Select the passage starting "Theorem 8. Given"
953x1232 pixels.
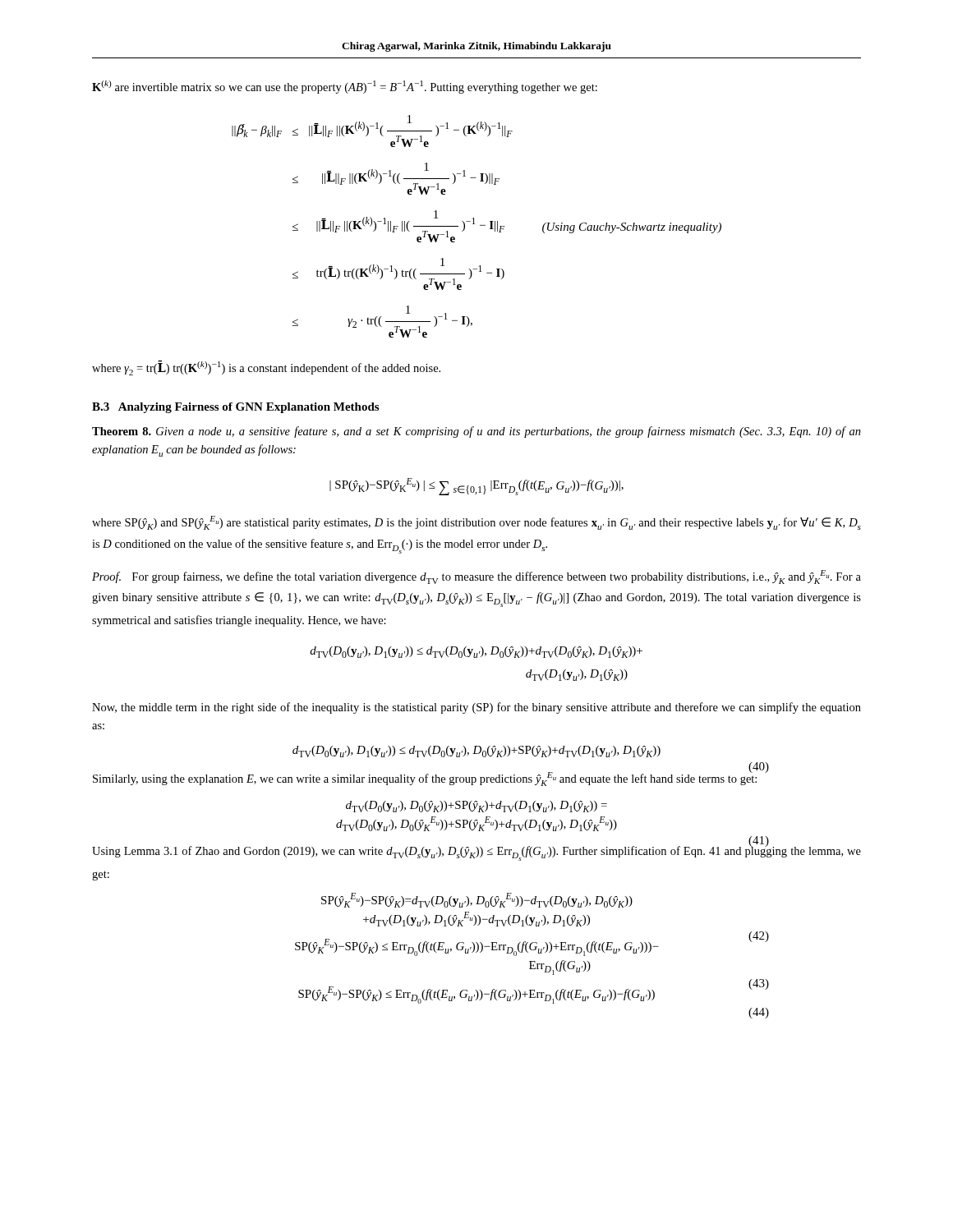[x=476, y=441]
